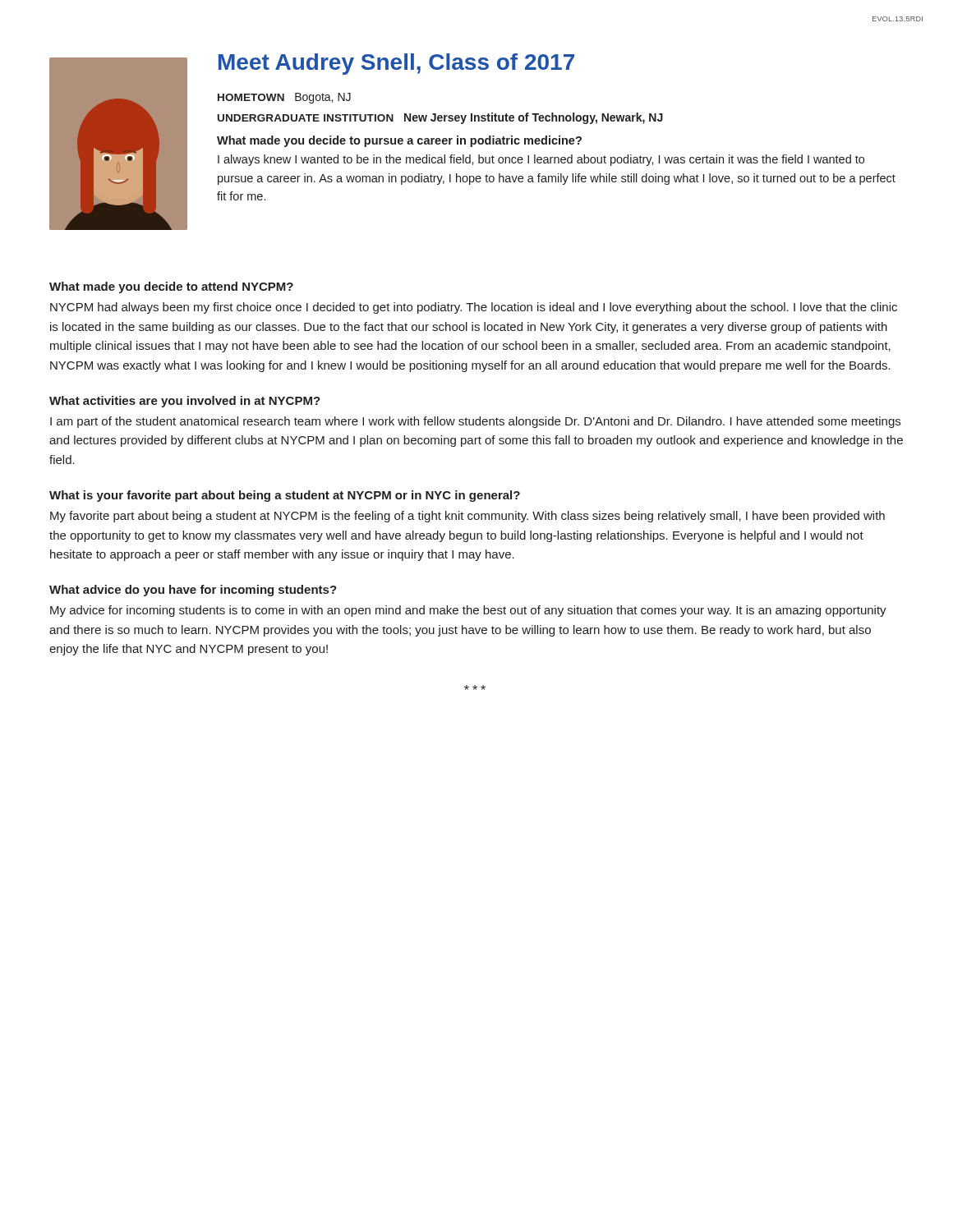Navigate to the text block starting "NYCPM had always been my first choice once"
Image resolution: width=953 pixels, height=1232 pixels.
473,336
